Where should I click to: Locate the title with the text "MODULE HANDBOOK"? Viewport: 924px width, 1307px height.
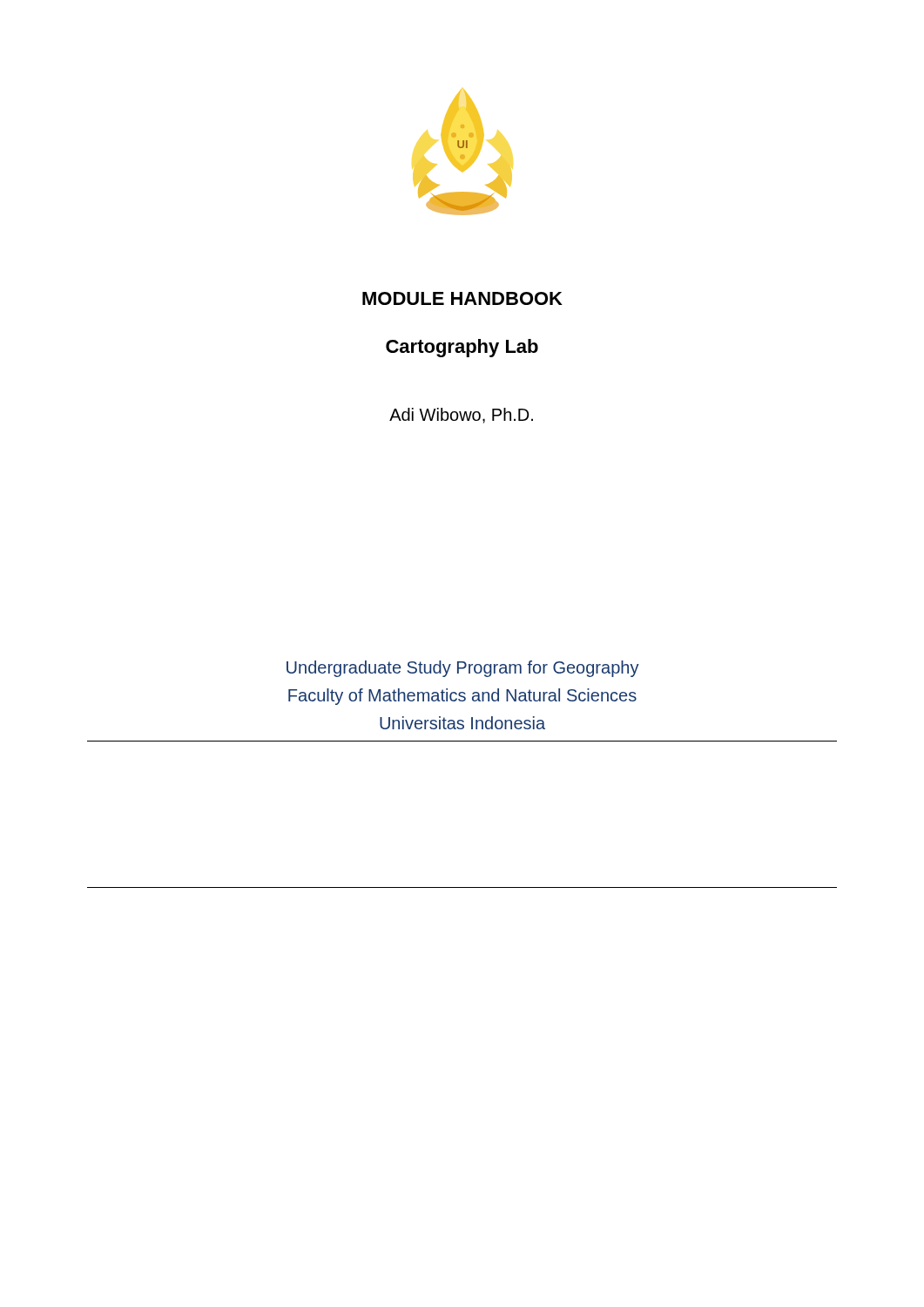[x=462, y=298]
